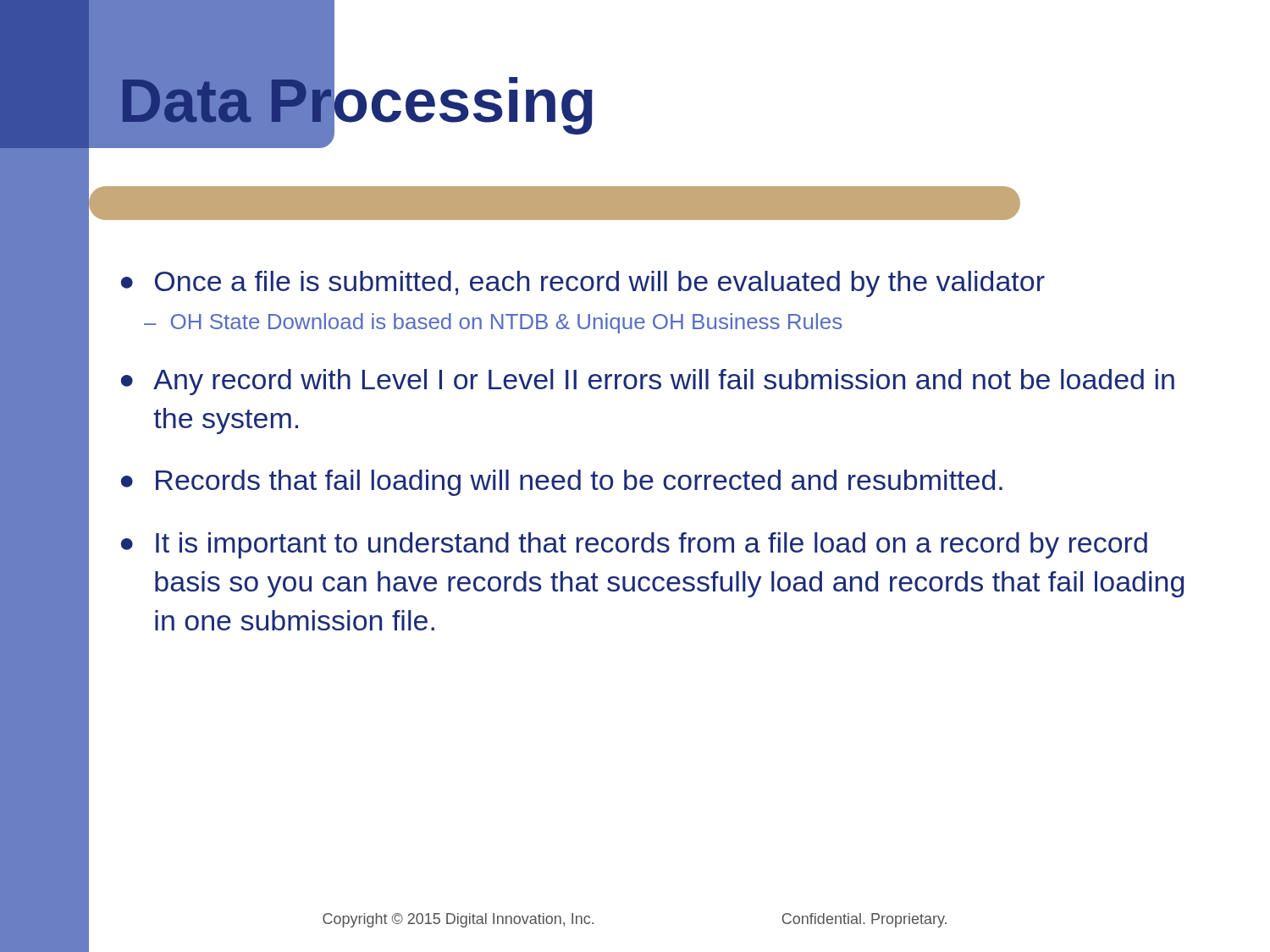Screen dimensions: 952x1270
Task: Locate the block of text that opens with "● Once a file"
Action: (582, 299)
